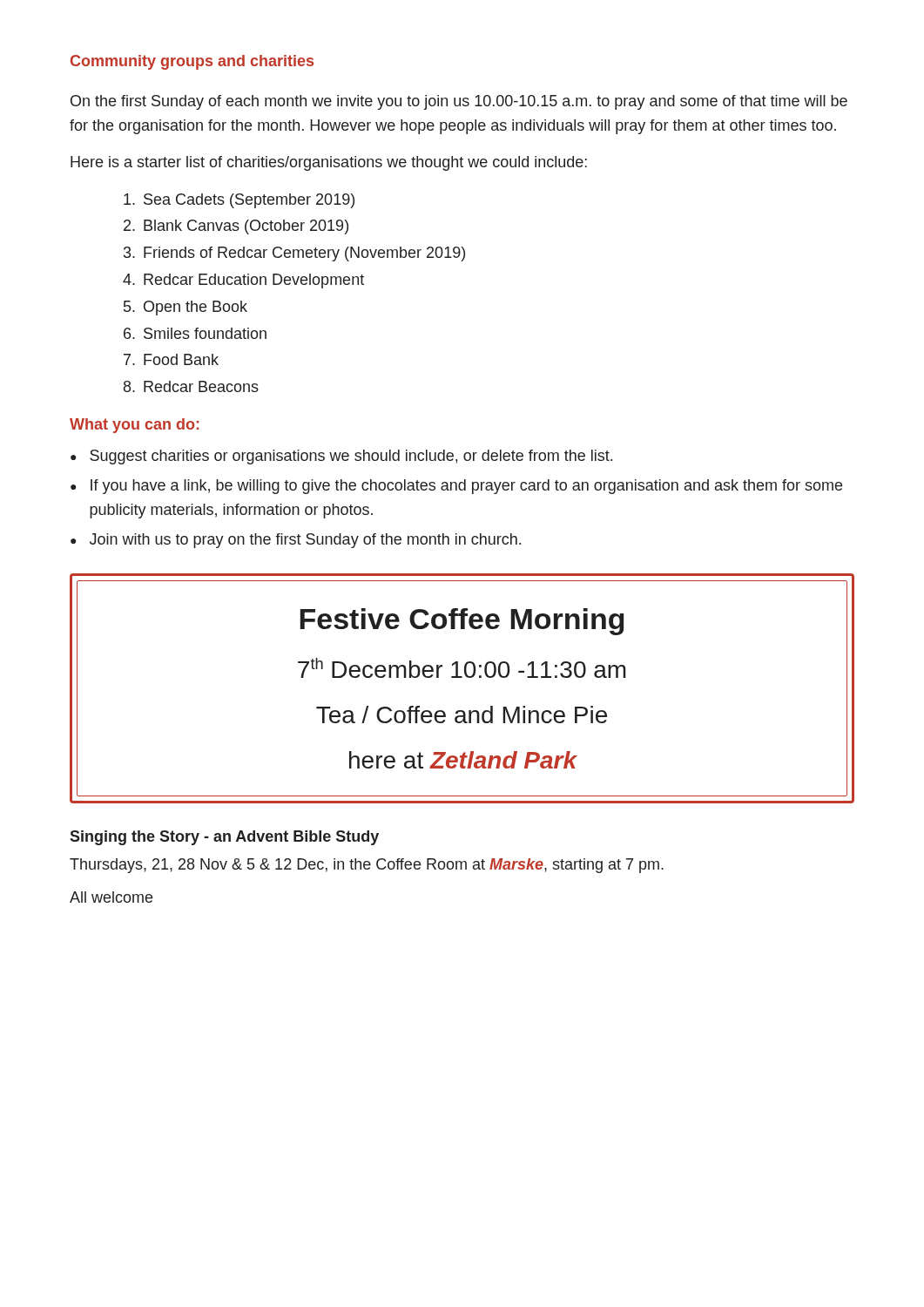This screenshot has height=1307, width=924.
Task: Select the list item that says "● Suggest charities or organisations we"
Action: pos(462,498)
